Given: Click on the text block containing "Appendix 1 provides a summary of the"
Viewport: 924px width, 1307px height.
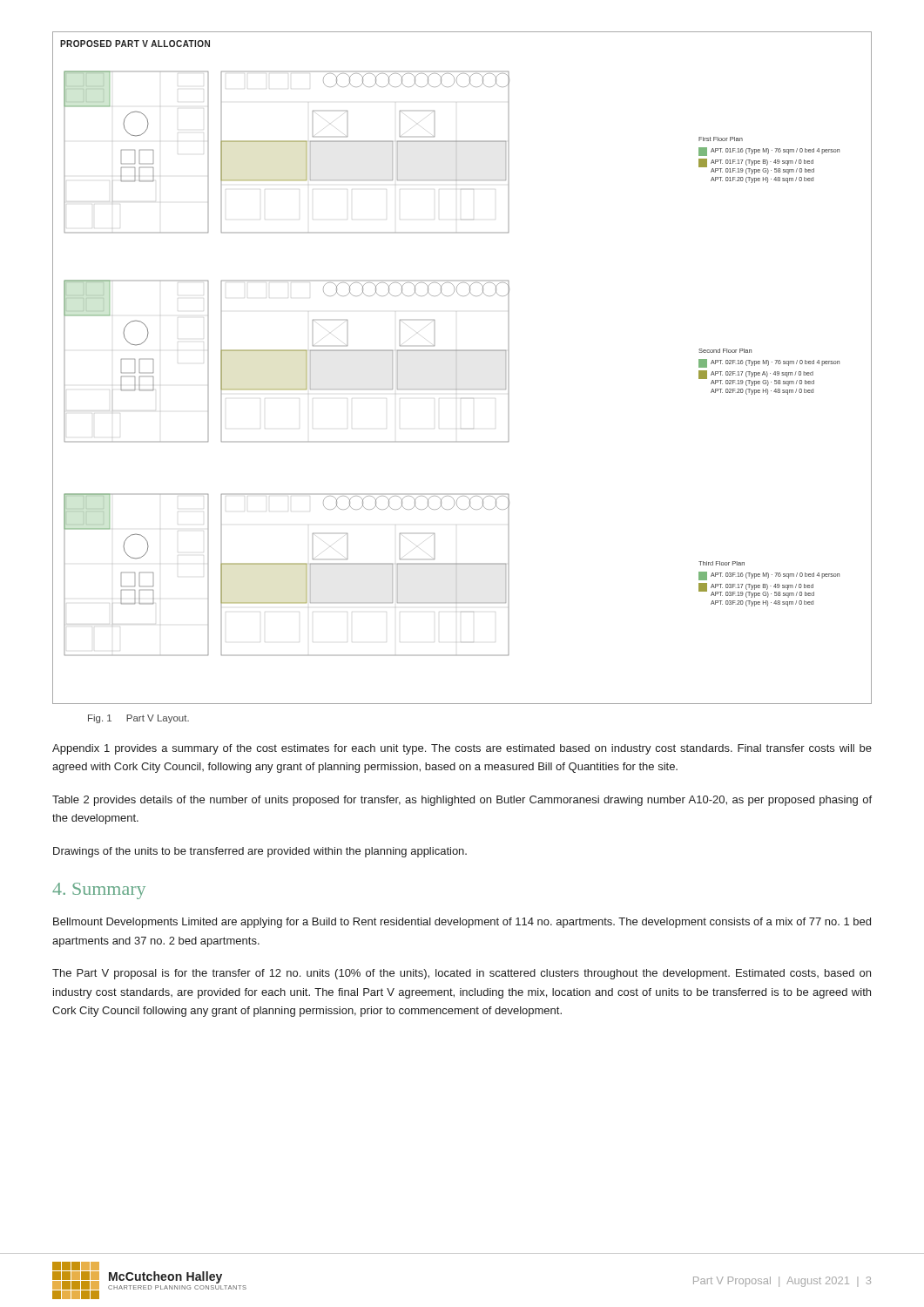Looking at the screenshot, I should [462, 757].
